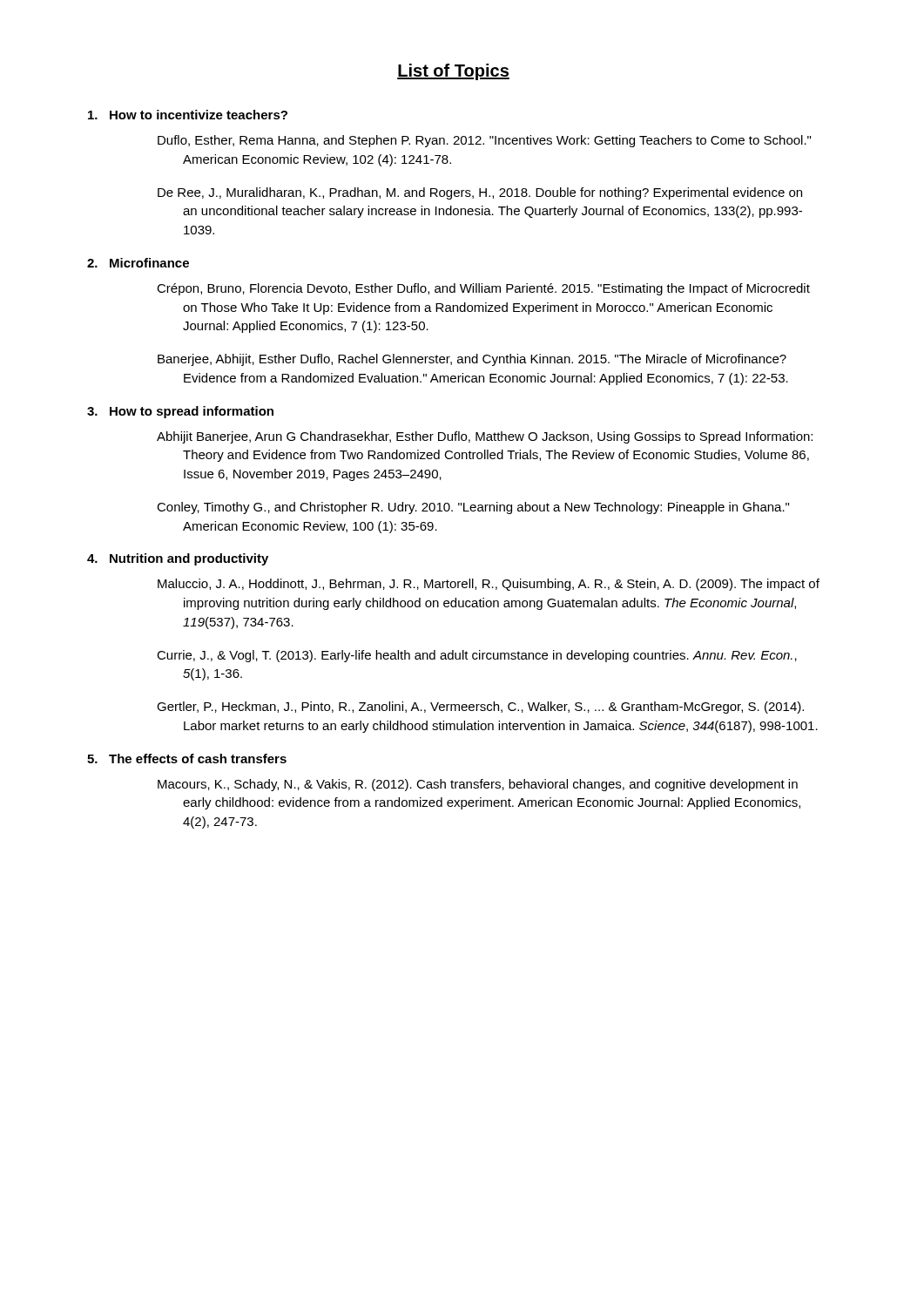Image resolution: width=924 pixels, height=1307 pixels.
Task: Click the passage that begins "De Ree, J., Muralidharan, K., Pradhan,"
Action: (480, 211)
